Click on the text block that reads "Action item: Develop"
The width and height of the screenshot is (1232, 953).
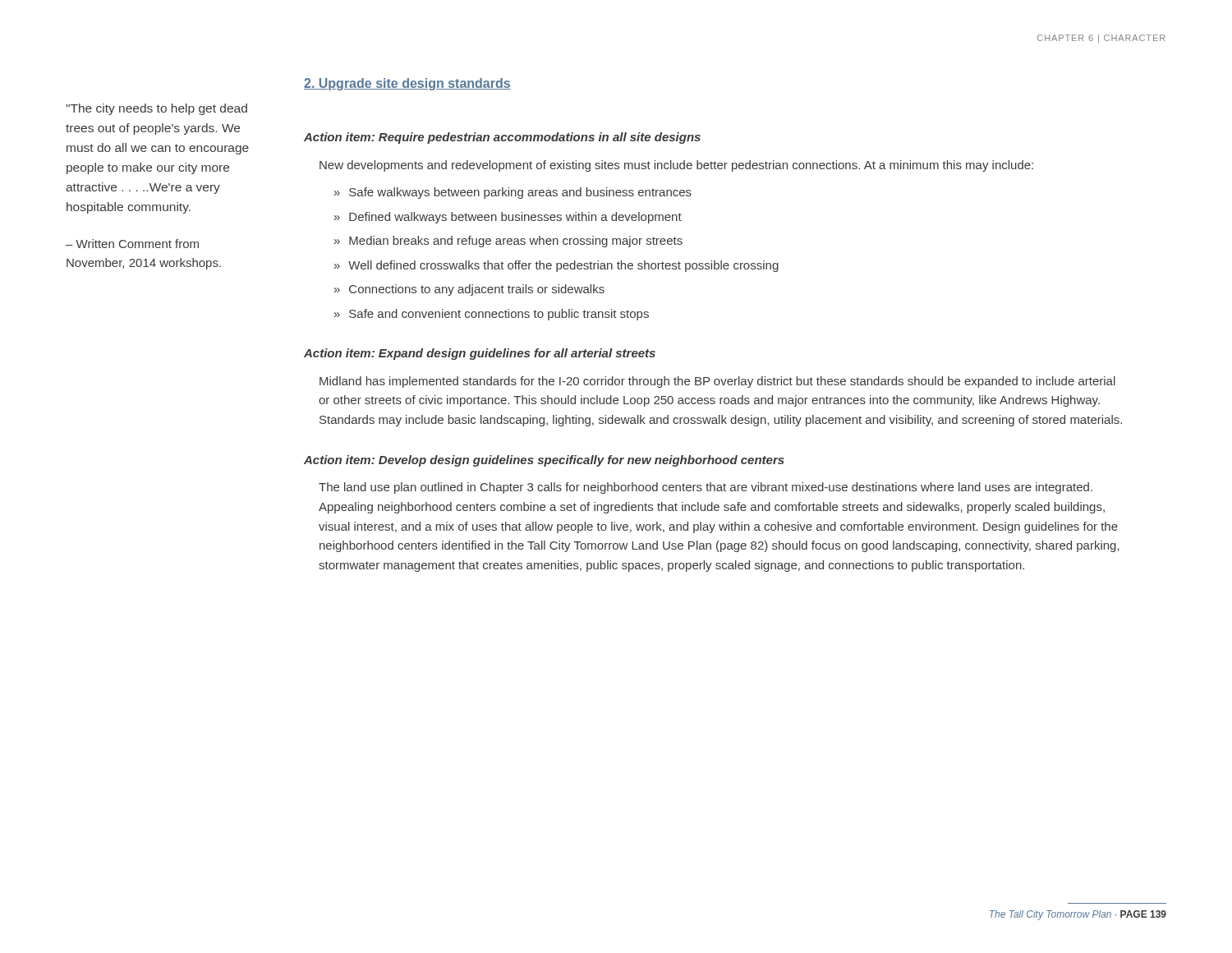click(x=544, y=459)
